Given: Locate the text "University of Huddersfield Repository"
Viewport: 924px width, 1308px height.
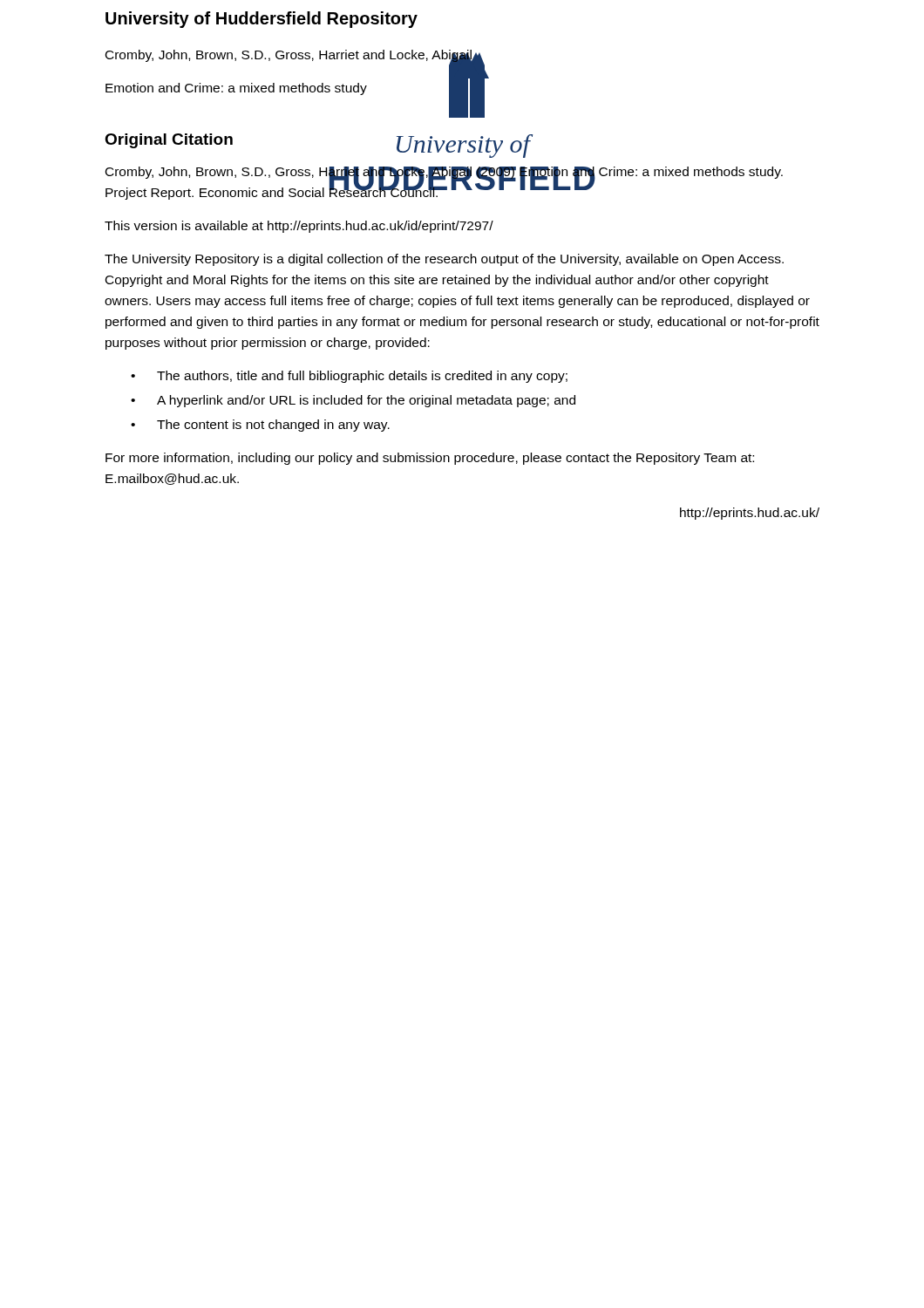Looking at the screenshot, I should pyautogui.click(x=261, y=18).
